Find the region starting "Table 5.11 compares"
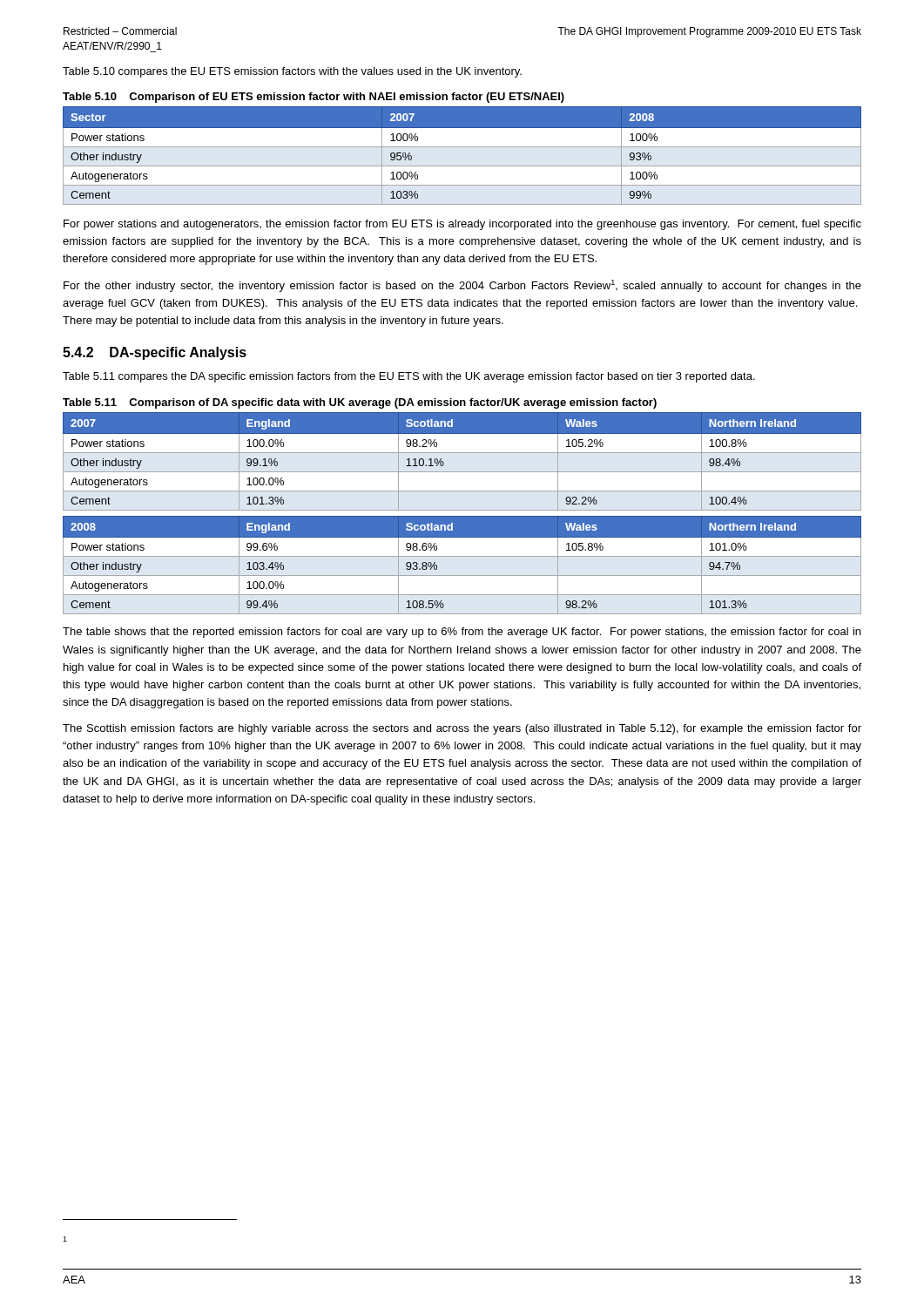Screen dimensions: 1307x924 pyautogui.click(x=409, y=376)
